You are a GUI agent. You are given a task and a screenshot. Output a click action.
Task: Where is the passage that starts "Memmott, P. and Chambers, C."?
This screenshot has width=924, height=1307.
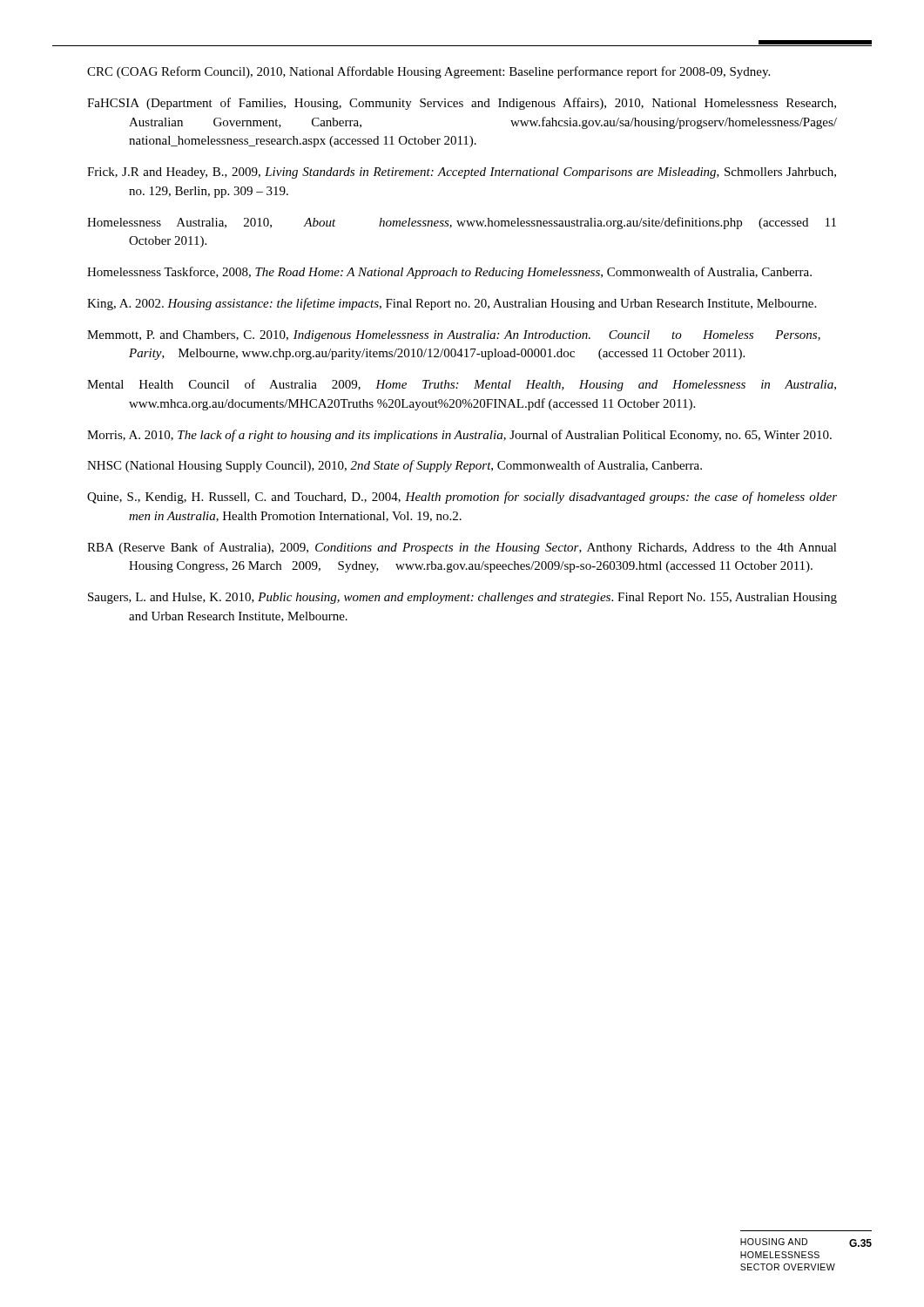[462, 344]
